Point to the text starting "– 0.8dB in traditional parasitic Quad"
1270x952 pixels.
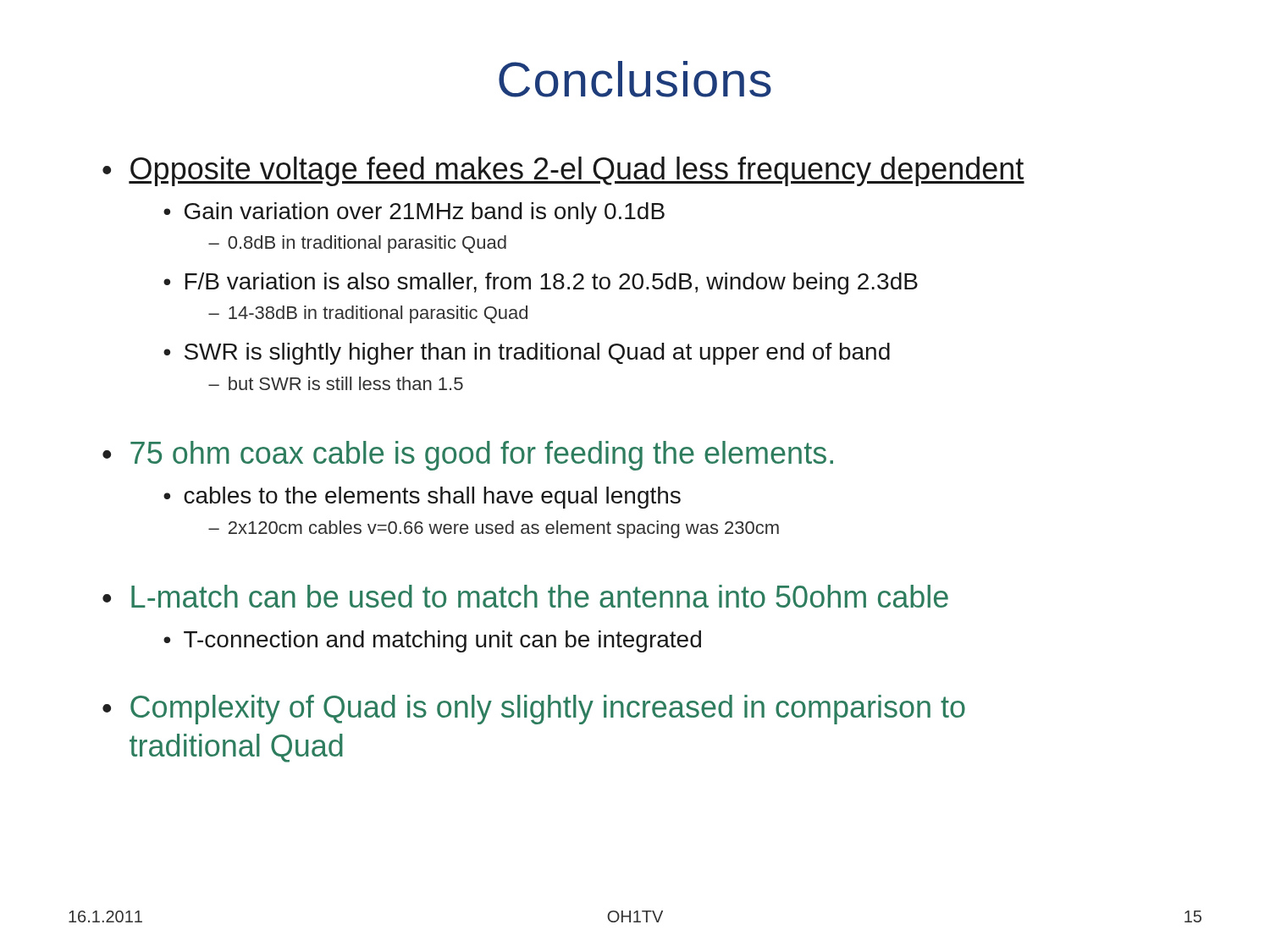358,243
